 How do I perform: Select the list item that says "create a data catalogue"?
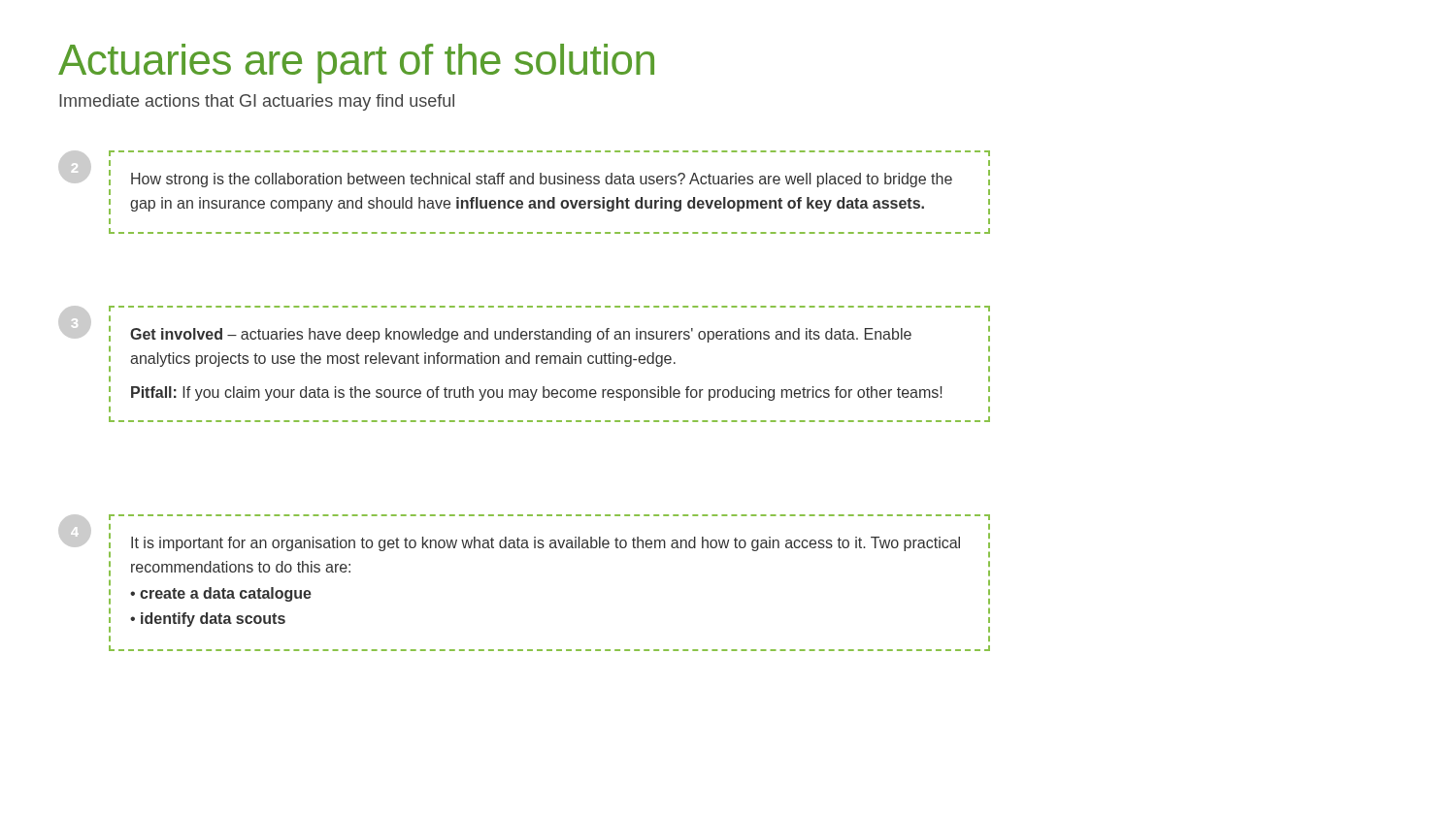[x=221, y=594]
